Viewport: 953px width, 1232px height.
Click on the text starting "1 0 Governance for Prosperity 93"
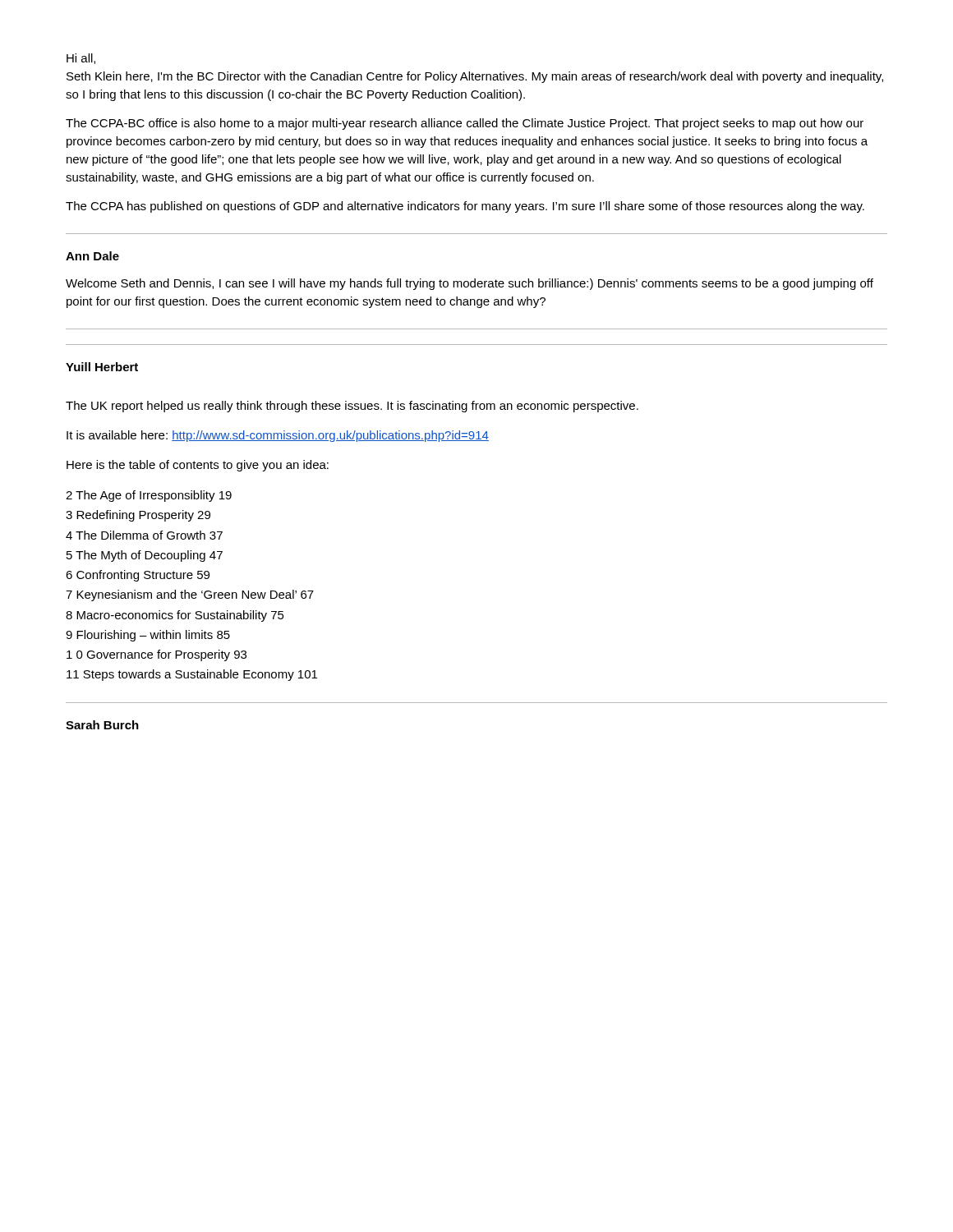156,654
